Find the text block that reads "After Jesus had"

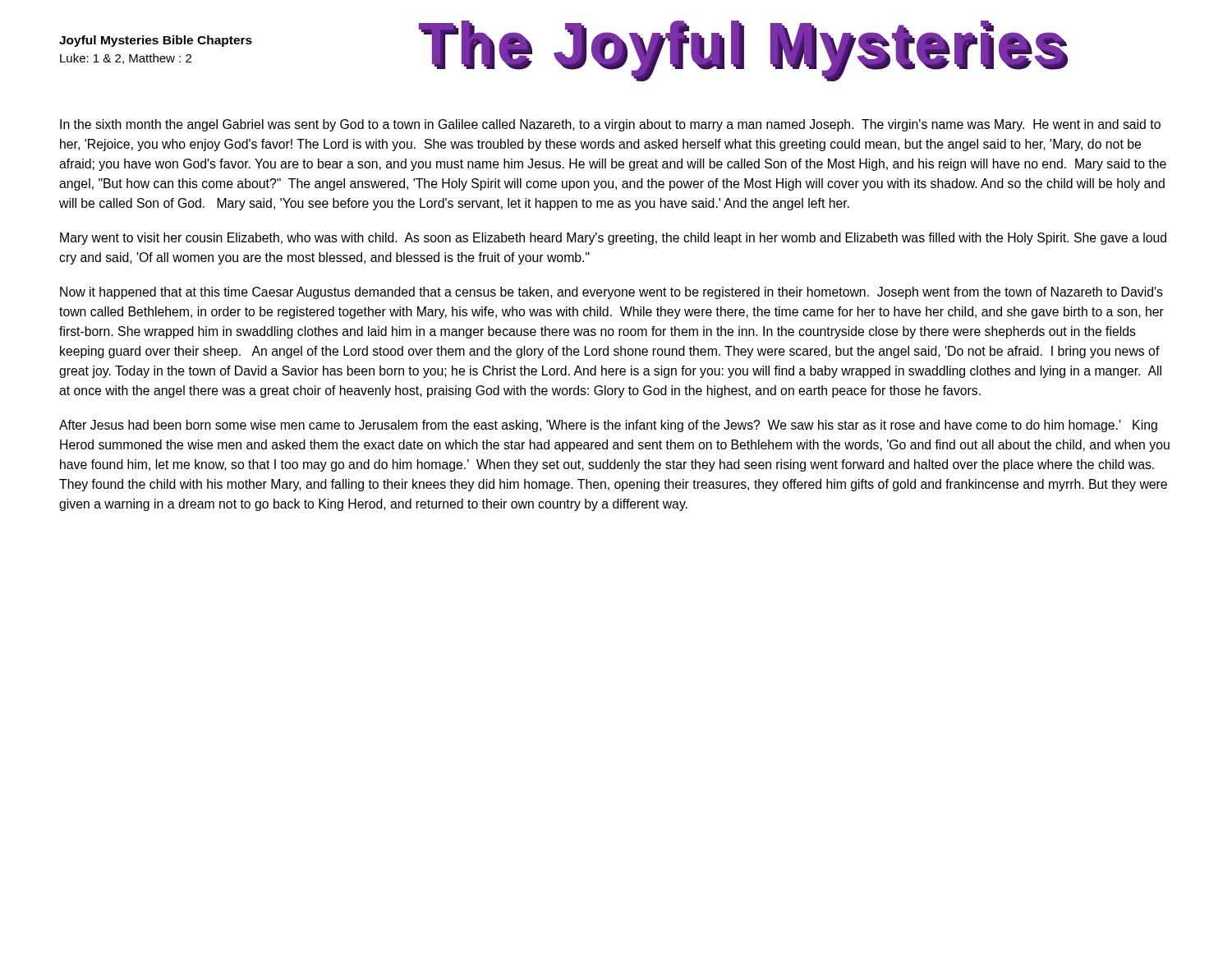point(615,465)
